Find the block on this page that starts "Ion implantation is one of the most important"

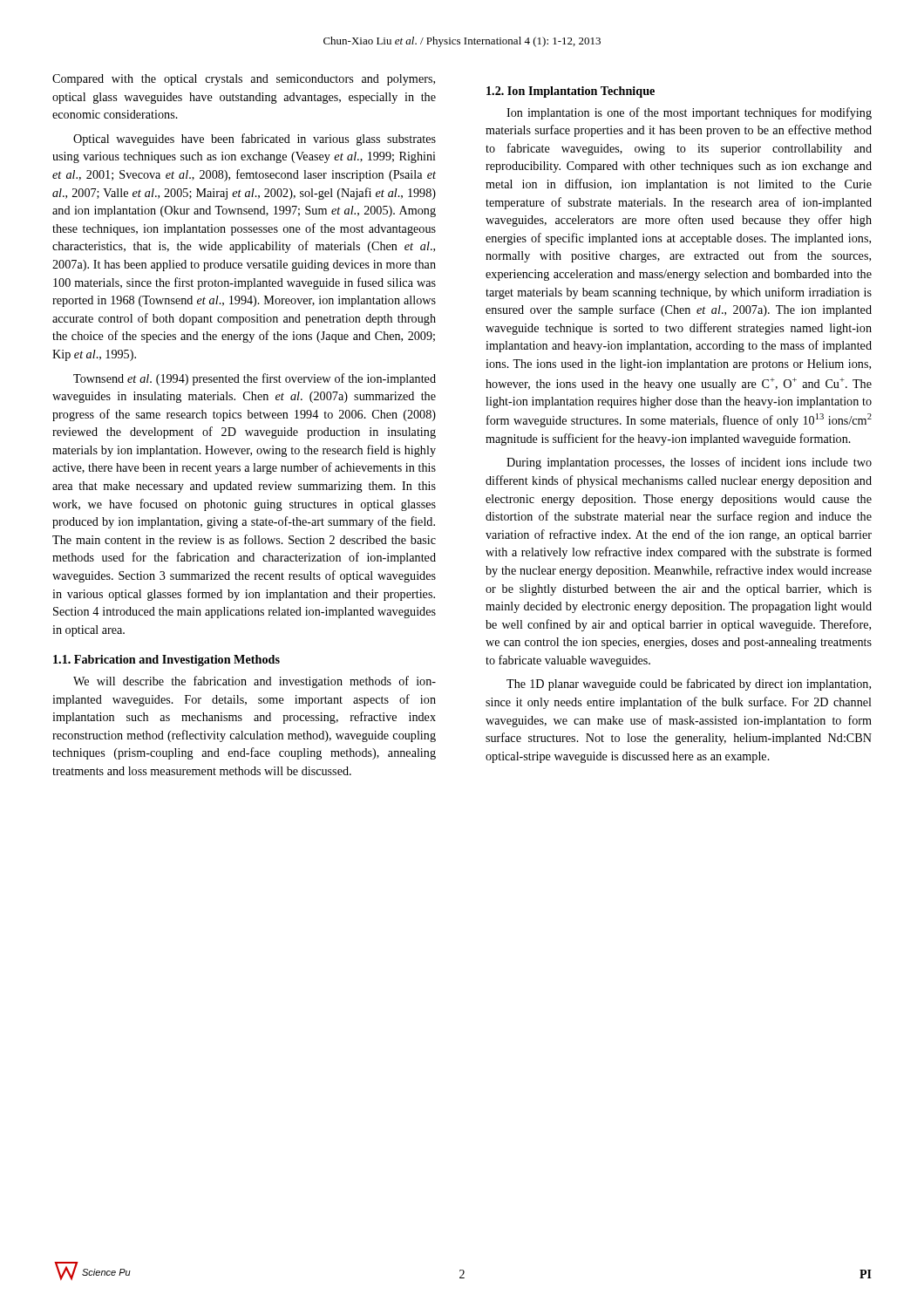pyautogui.click(x=679, y=434)
